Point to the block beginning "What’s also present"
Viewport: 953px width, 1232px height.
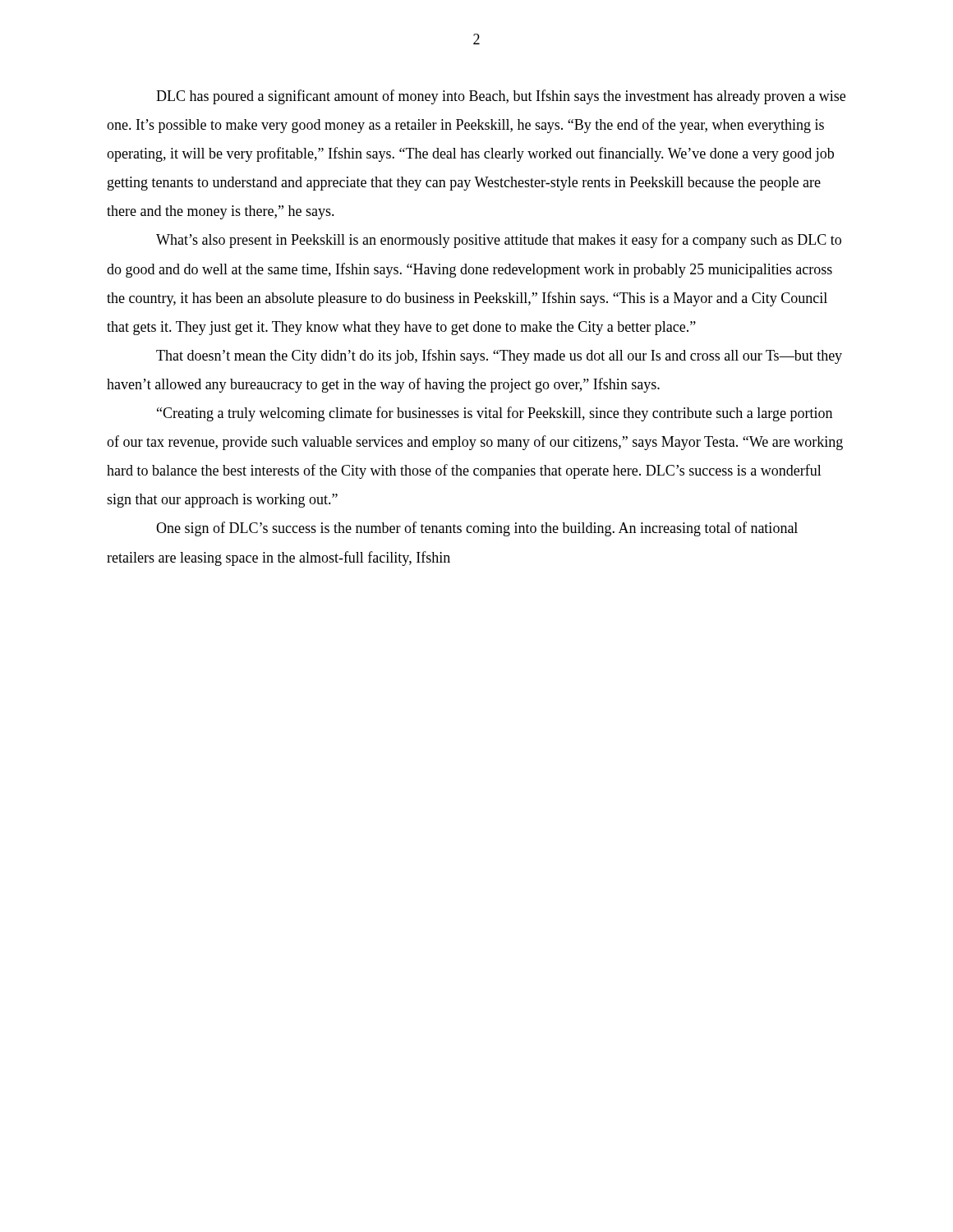point(474,283)
